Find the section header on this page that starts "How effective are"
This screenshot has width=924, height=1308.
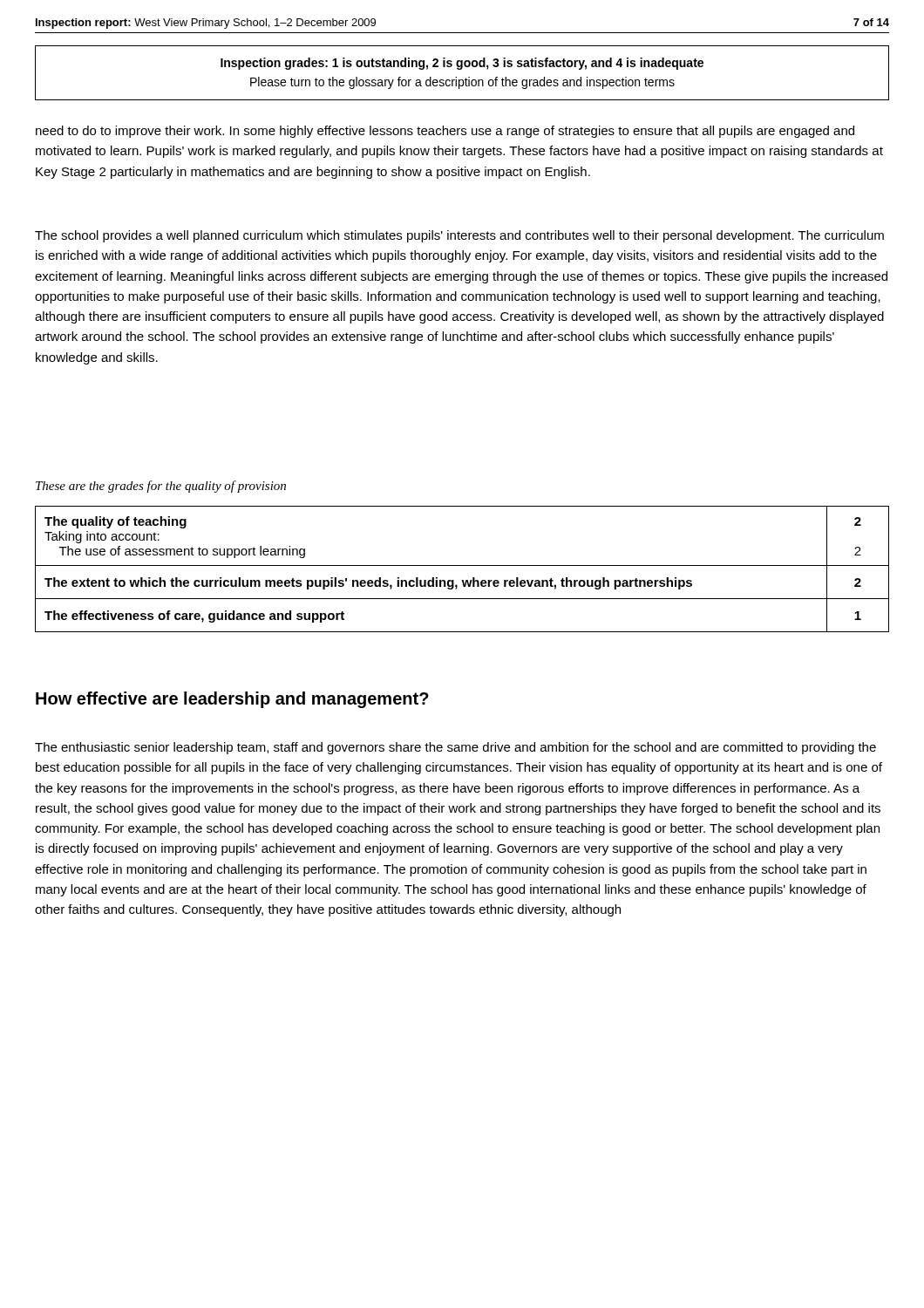(232, 698)
